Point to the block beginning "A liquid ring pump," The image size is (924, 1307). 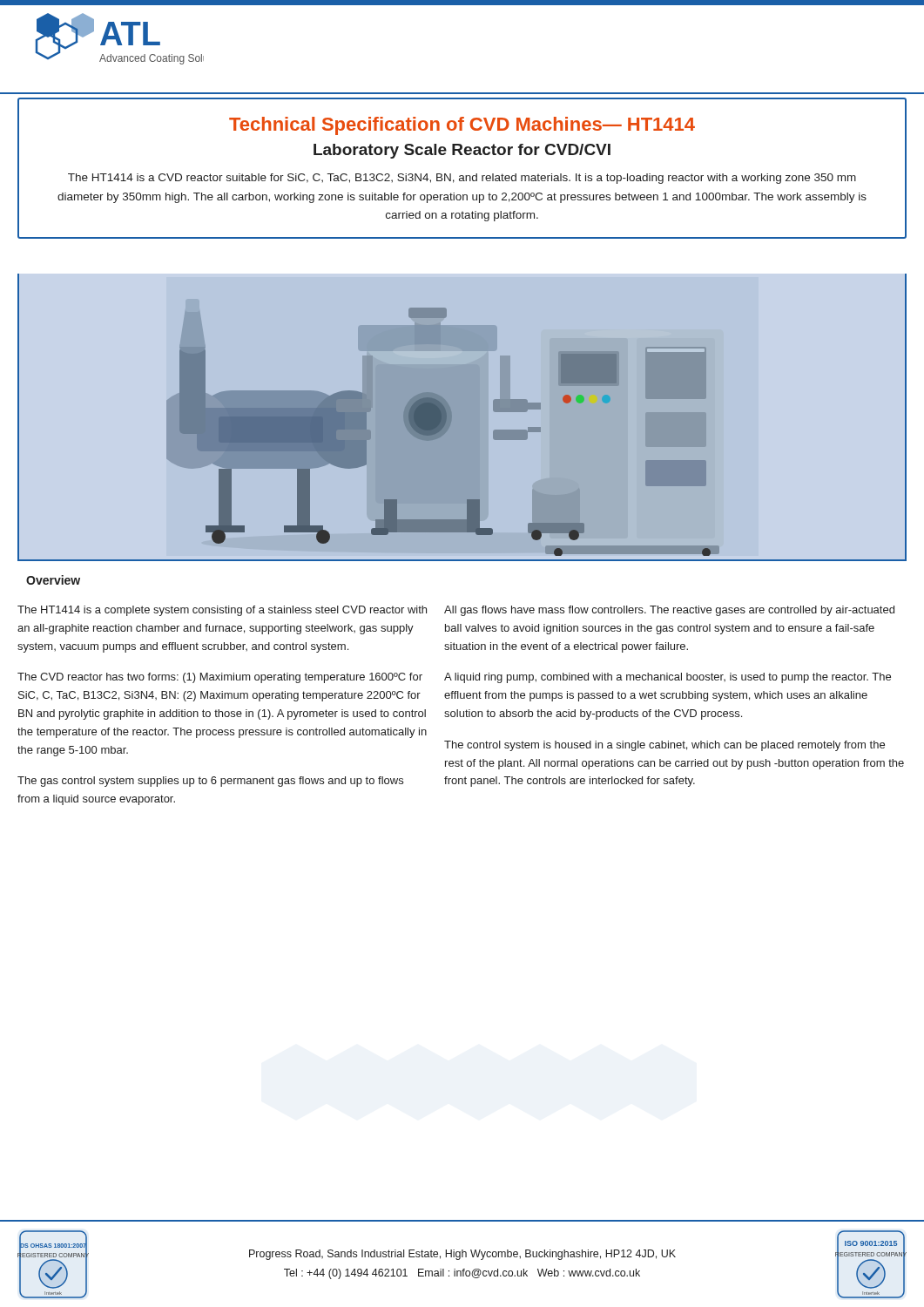click(668, 695)
